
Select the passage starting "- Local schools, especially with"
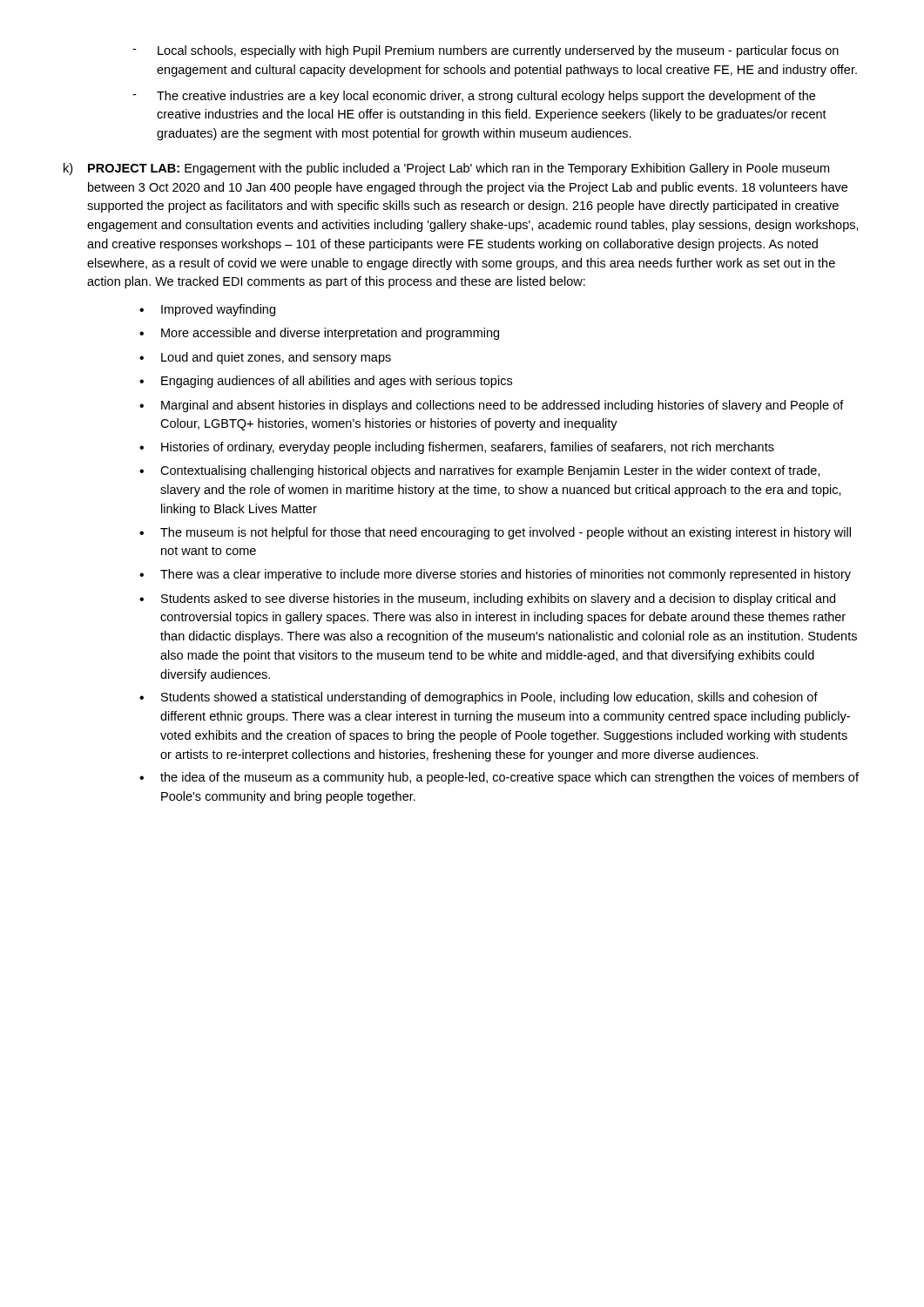pyautogui.click(x=497, y=61)
